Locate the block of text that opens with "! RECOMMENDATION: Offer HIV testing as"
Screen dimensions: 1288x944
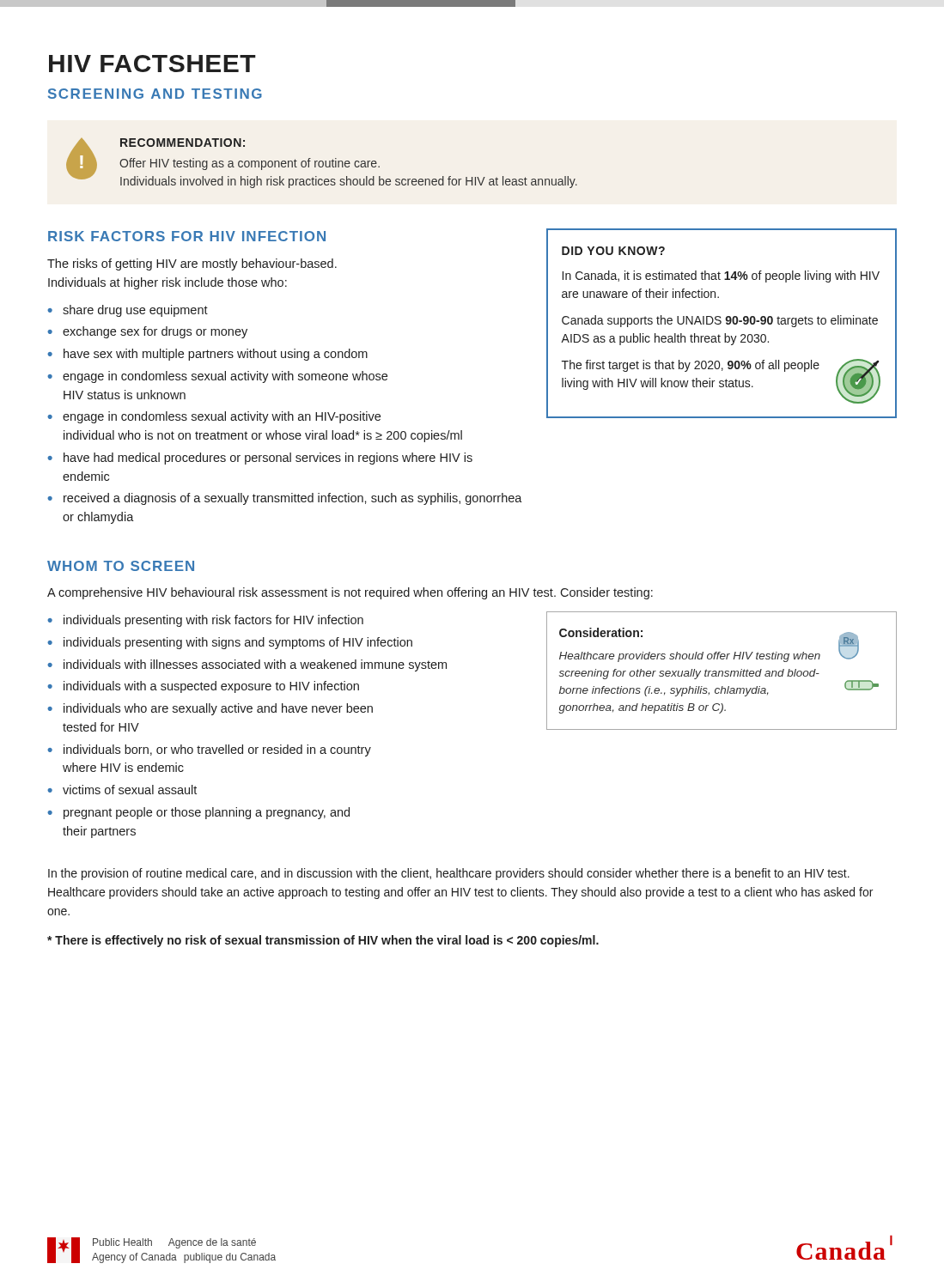tap(320, 163)
